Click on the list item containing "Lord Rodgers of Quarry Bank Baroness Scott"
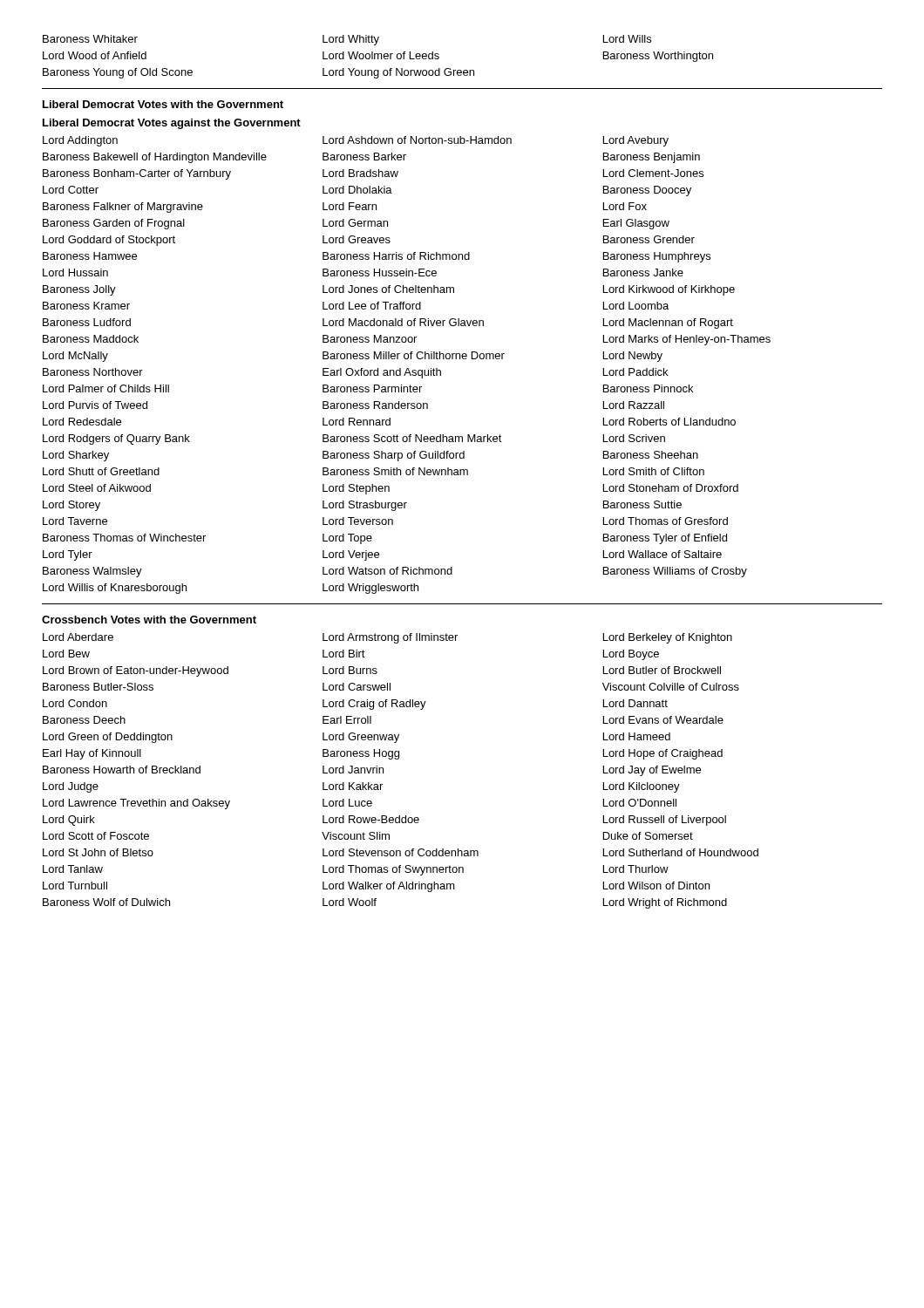This screenshot has width=924, height=1308. pos(462,438)
